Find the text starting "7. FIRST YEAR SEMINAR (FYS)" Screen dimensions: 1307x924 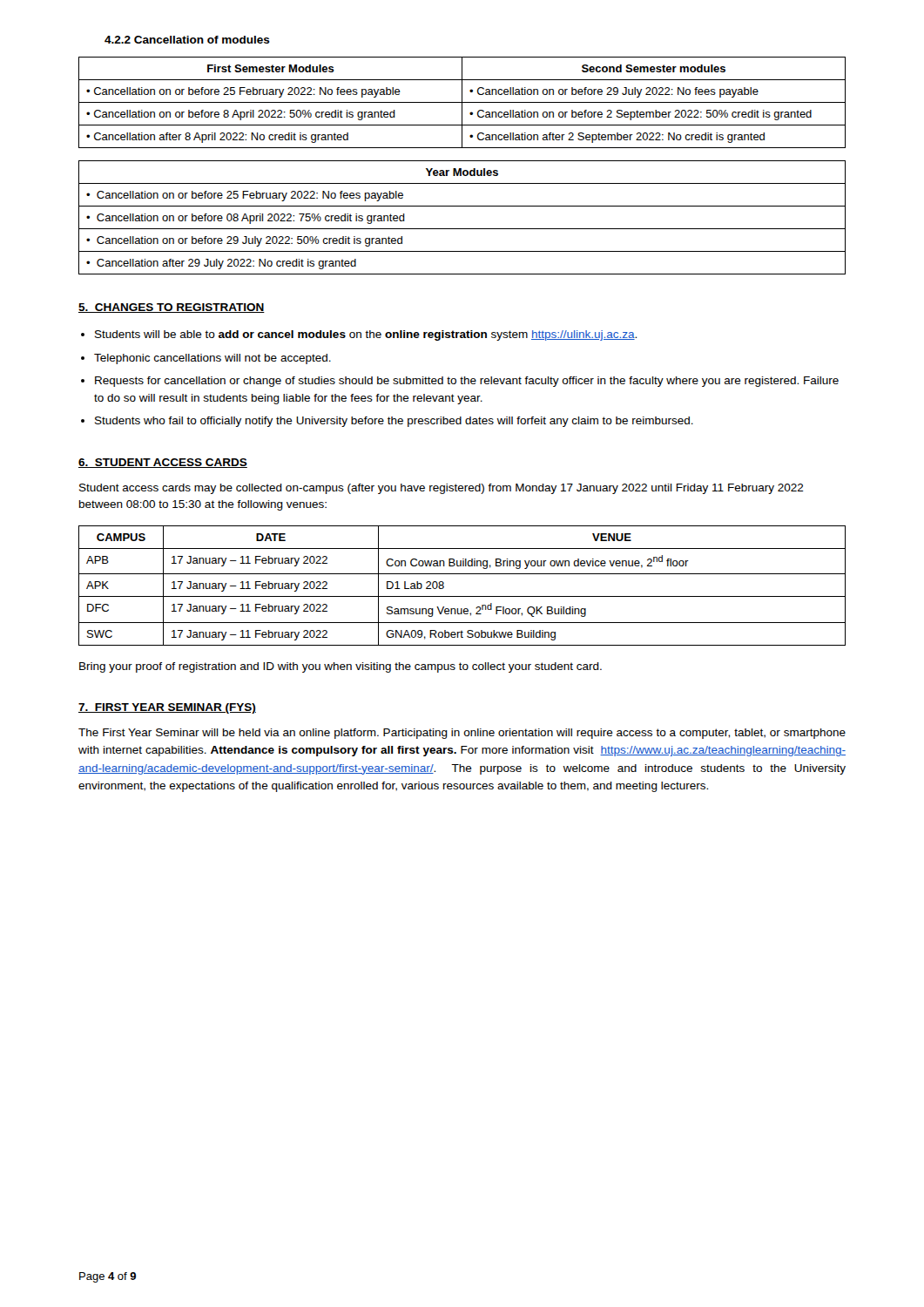click(167, 707)
